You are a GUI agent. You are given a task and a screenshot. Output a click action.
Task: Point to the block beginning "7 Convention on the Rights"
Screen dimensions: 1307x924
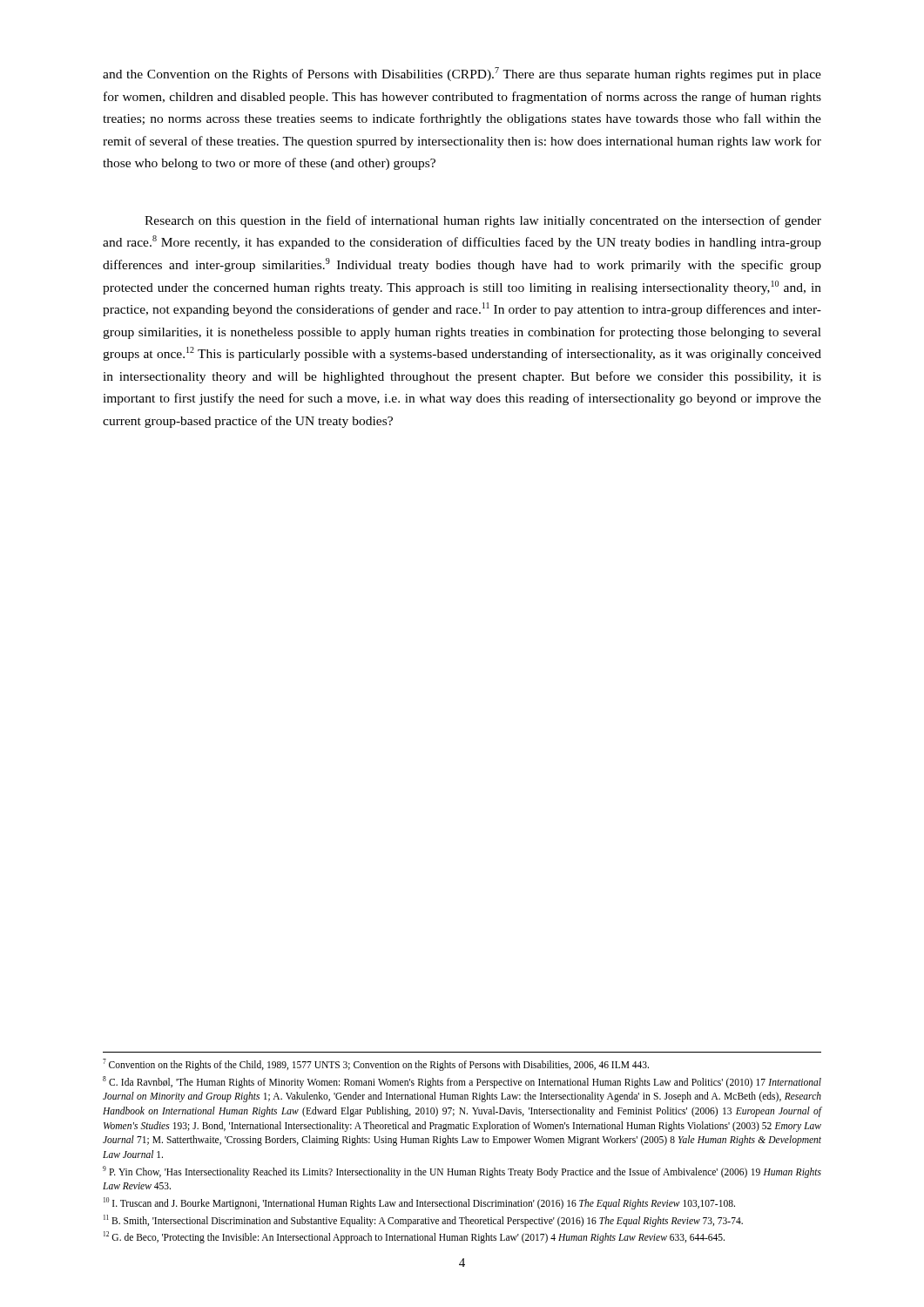point(376,1064)
